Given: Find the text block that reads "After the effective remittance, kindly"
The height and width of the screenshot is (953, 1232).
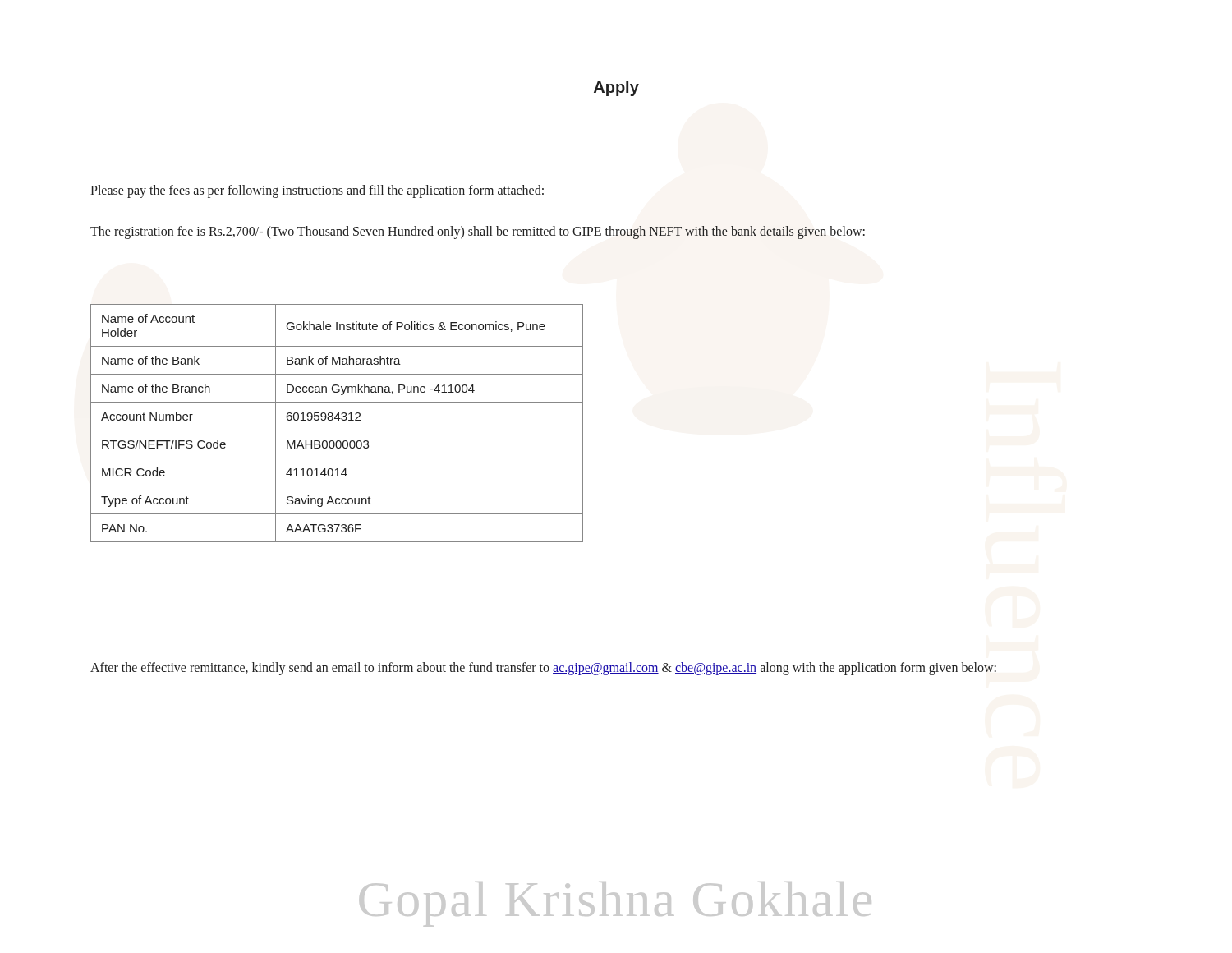Looking at the screenshot, I should tap(544, 668).
